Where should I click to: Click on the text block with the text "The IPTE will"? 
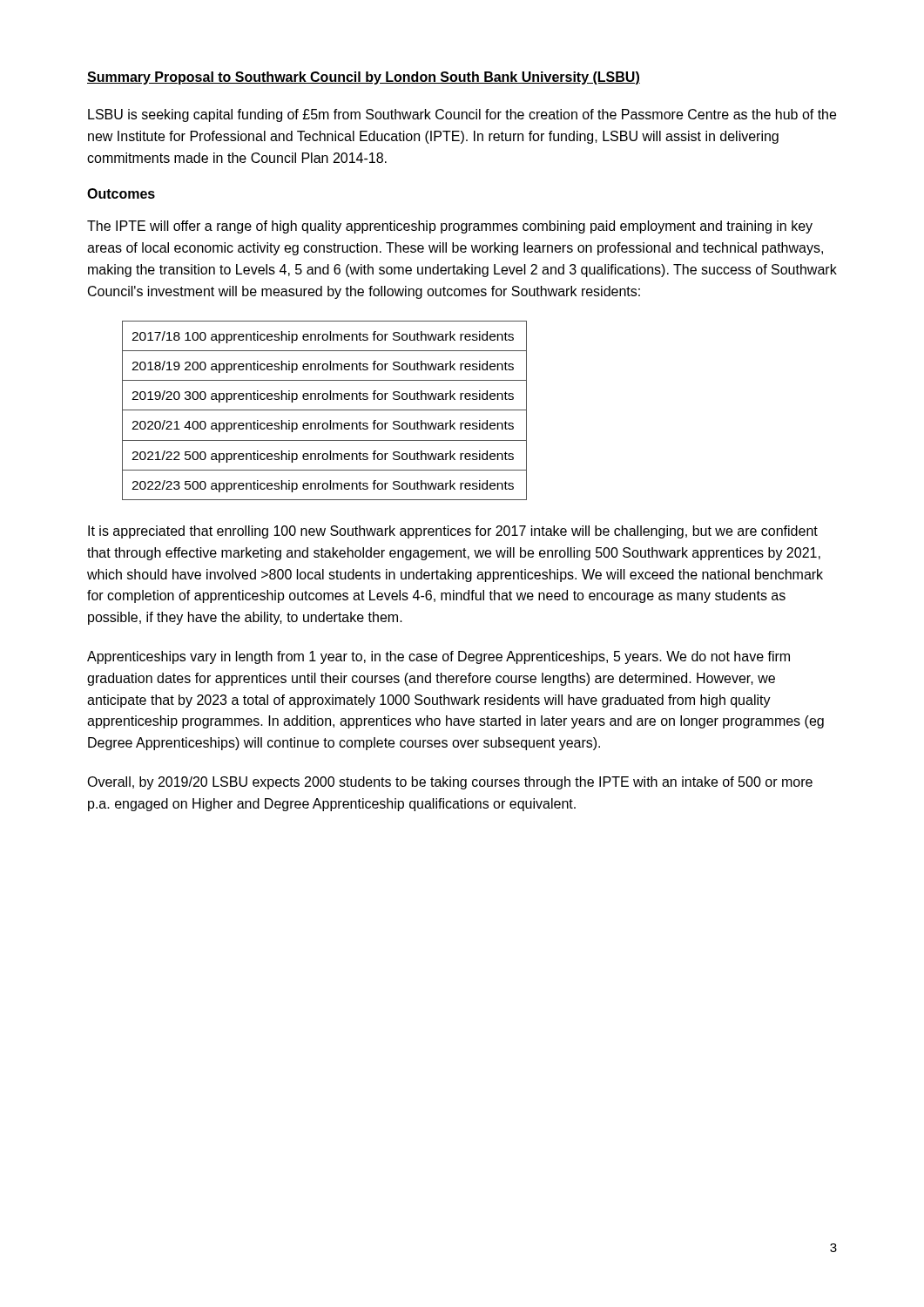(x=462, y=259)
